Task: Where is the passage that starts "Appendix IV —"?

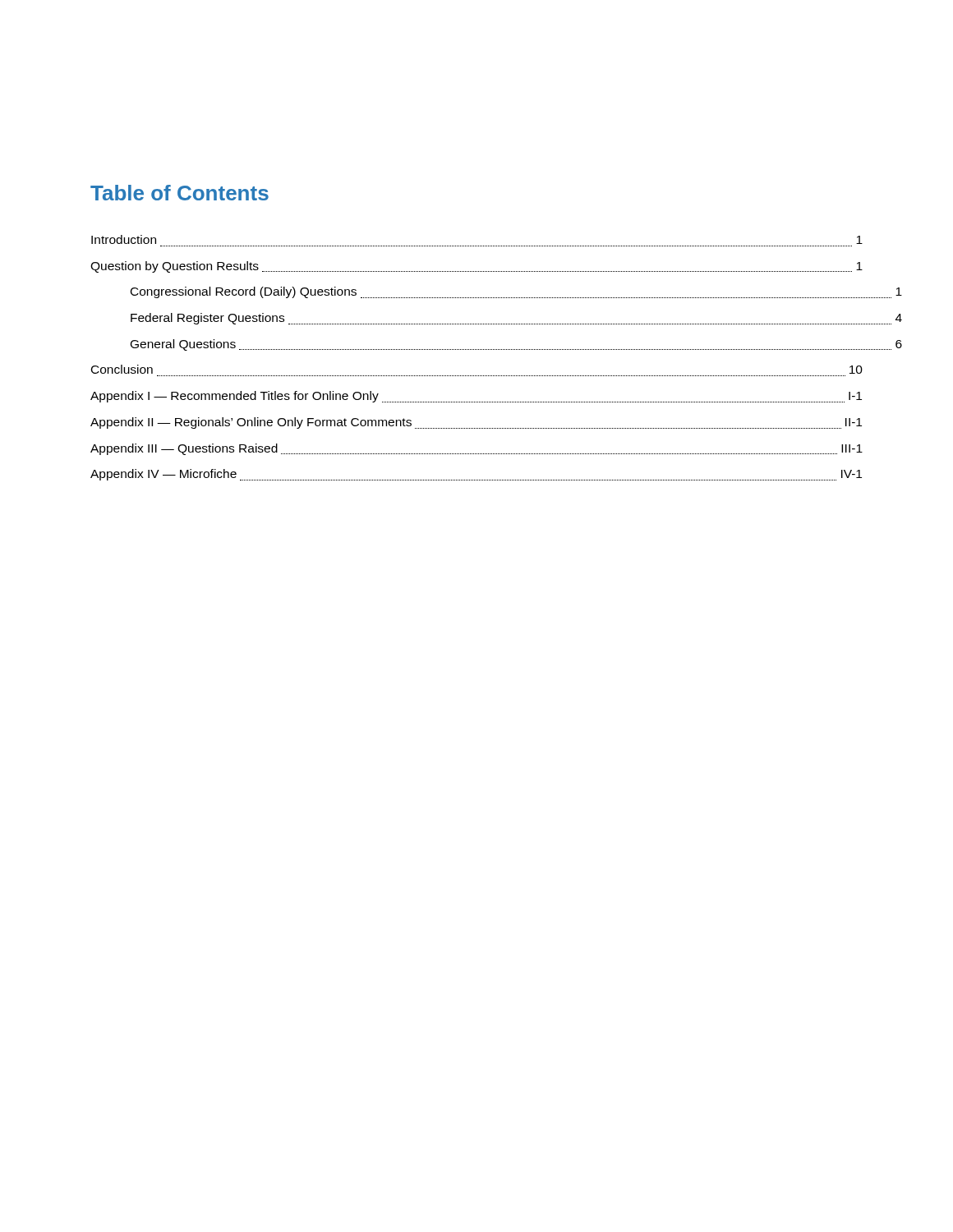Action: pos(476,474)
